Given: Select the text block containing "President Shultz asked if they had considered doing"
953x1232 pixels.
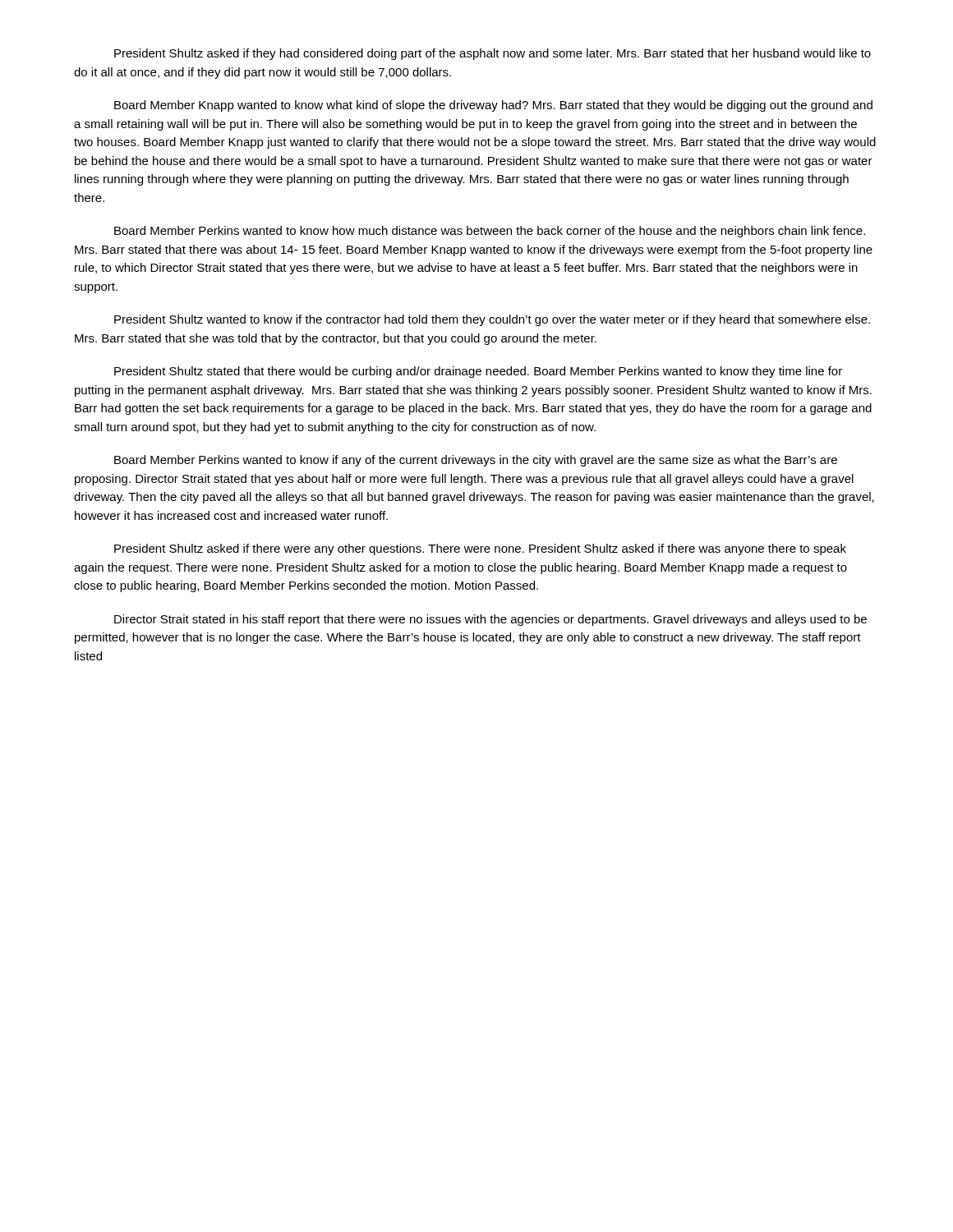Looking at the screenshot, I should pos(472,62).
